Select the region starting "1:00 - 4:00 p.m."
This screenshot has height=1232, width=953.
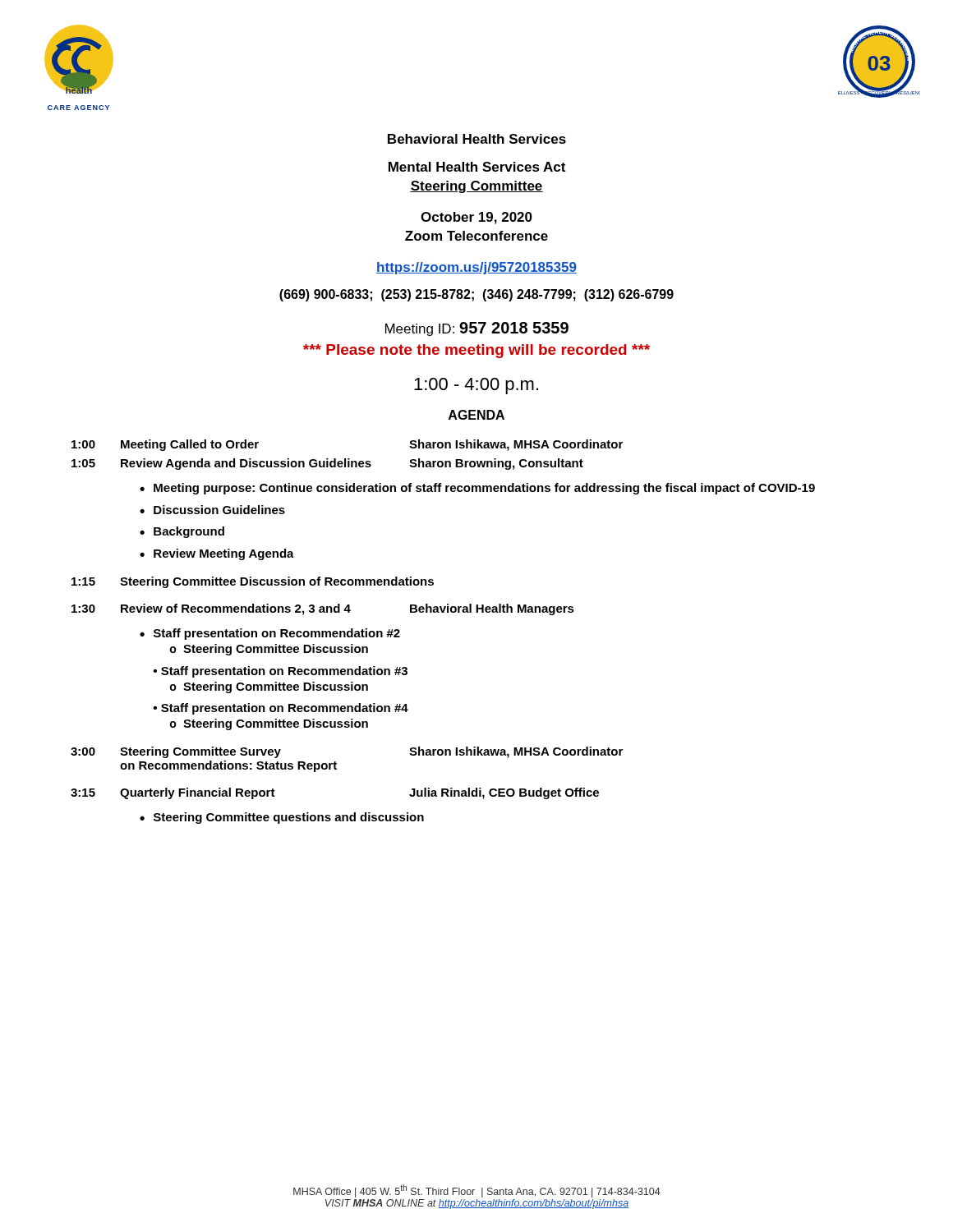click(476, 384)
